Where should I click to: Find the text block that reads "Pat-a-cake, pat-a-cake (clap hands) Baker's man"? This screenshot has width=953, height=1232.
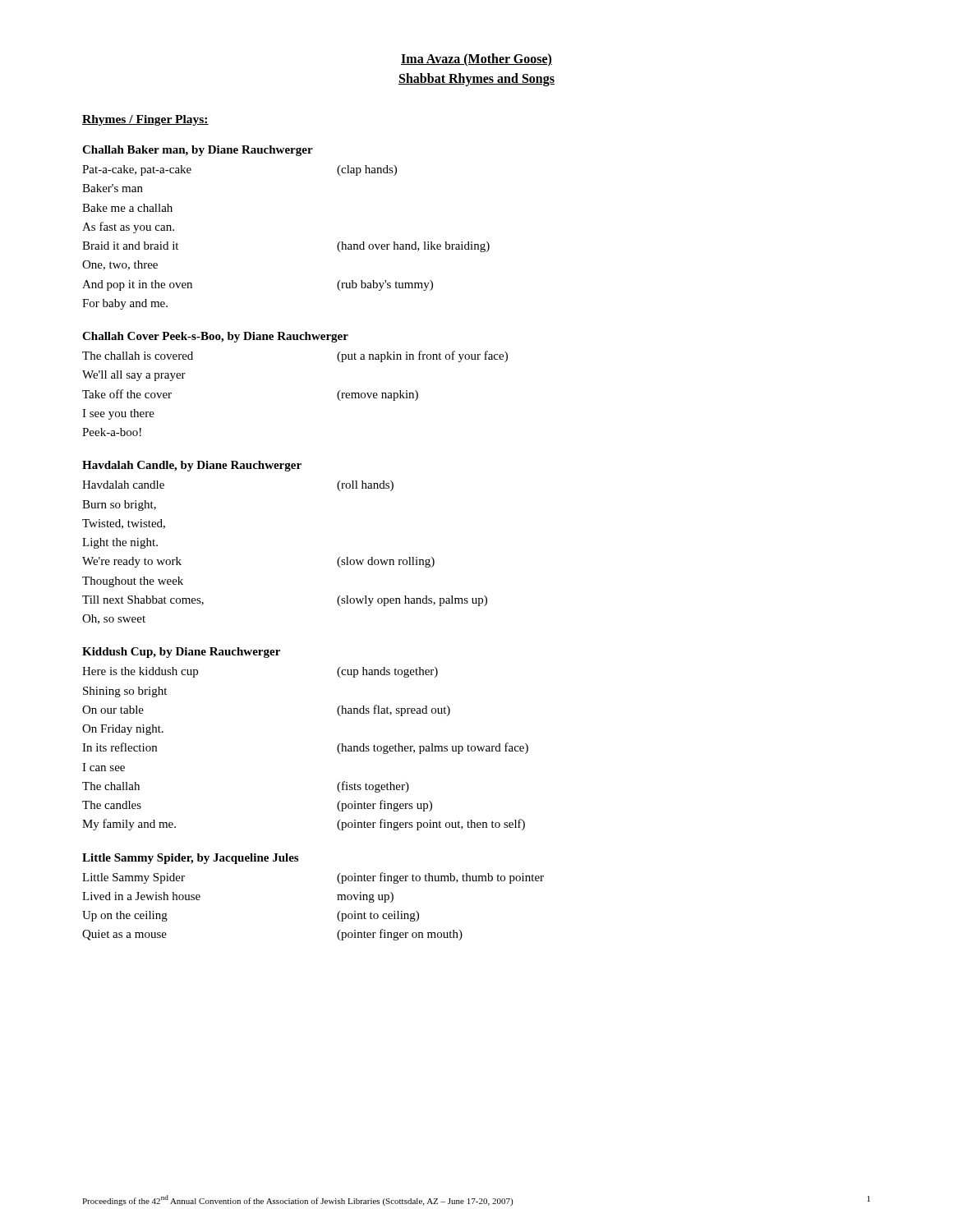(476, 237)
